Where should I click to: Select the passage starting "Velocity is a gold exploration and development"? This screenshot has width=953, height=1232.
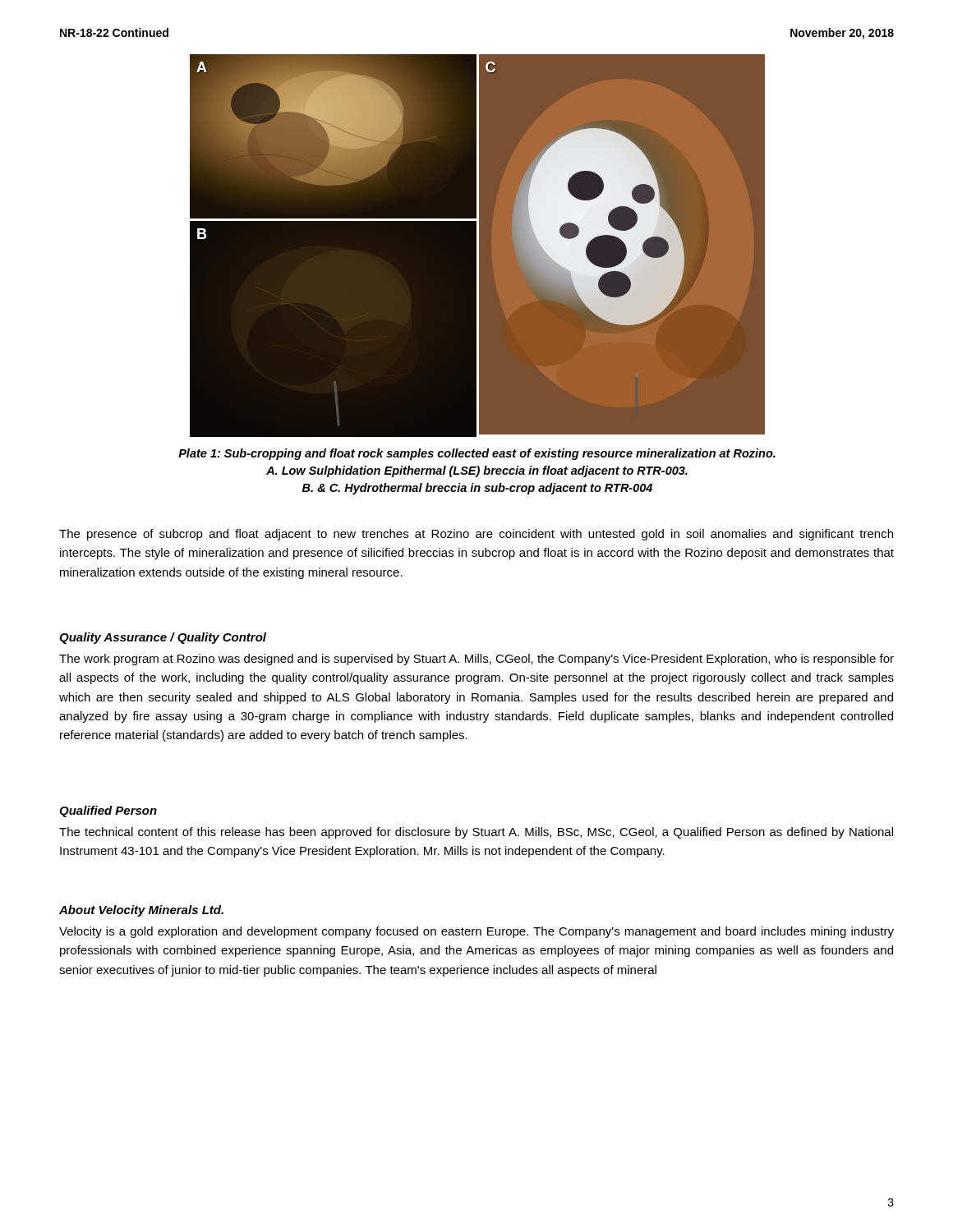(476, 950)
